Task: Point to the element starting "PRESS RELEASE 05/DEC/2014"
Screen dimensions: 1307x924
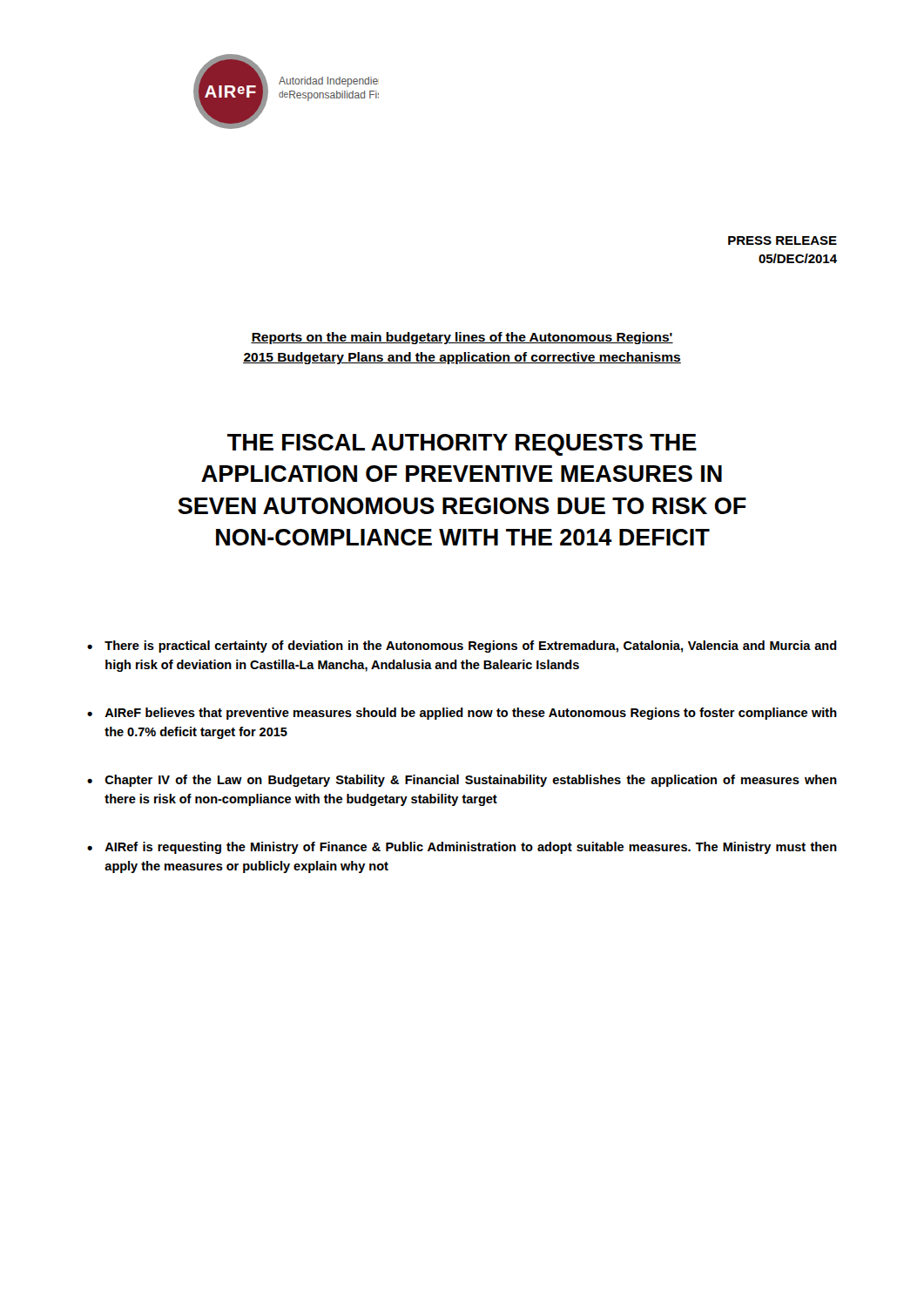Action: [782, 249]
